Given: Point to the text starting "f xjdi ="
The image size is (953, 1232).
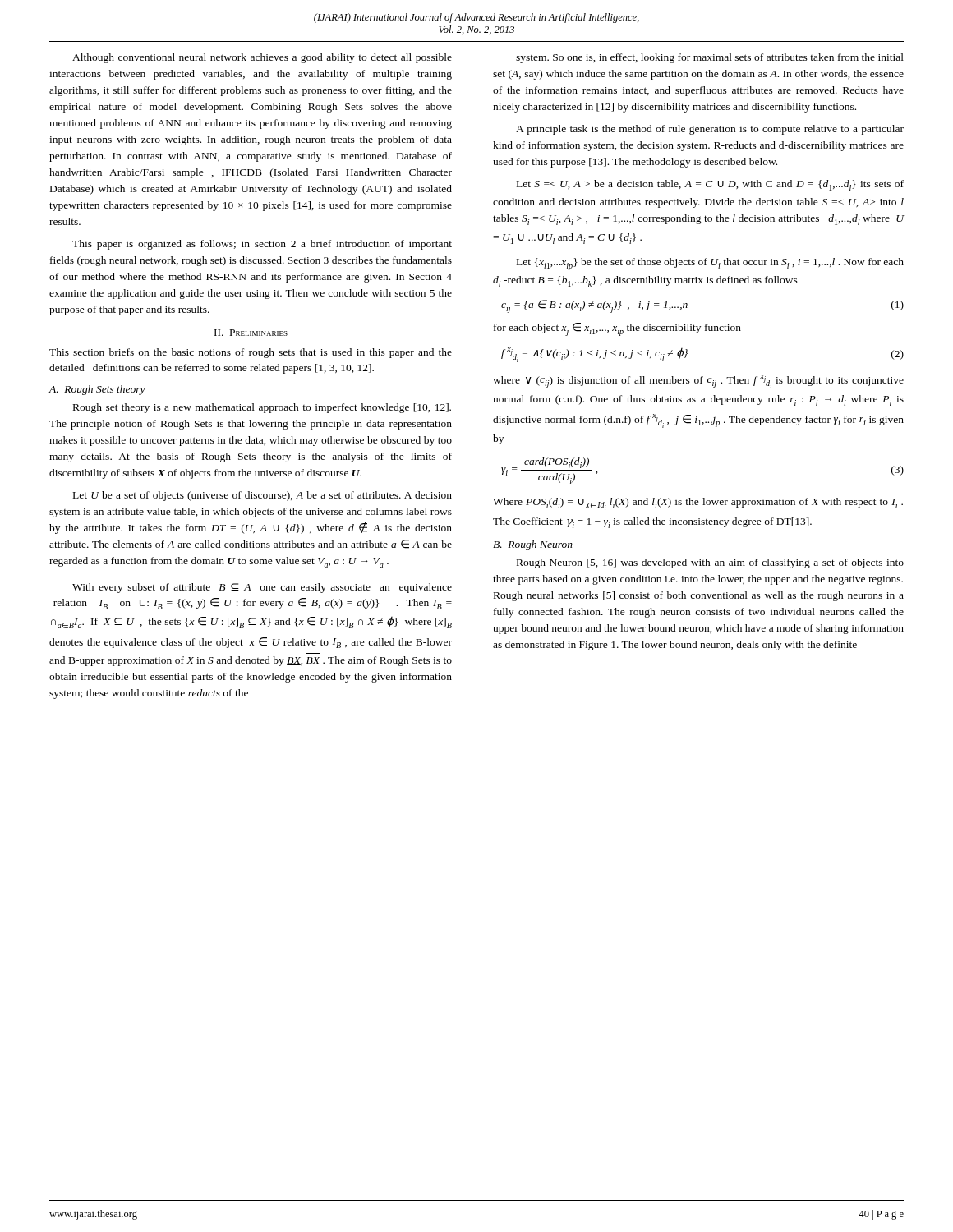Looking at the screenshot, I should coord(598,354).
